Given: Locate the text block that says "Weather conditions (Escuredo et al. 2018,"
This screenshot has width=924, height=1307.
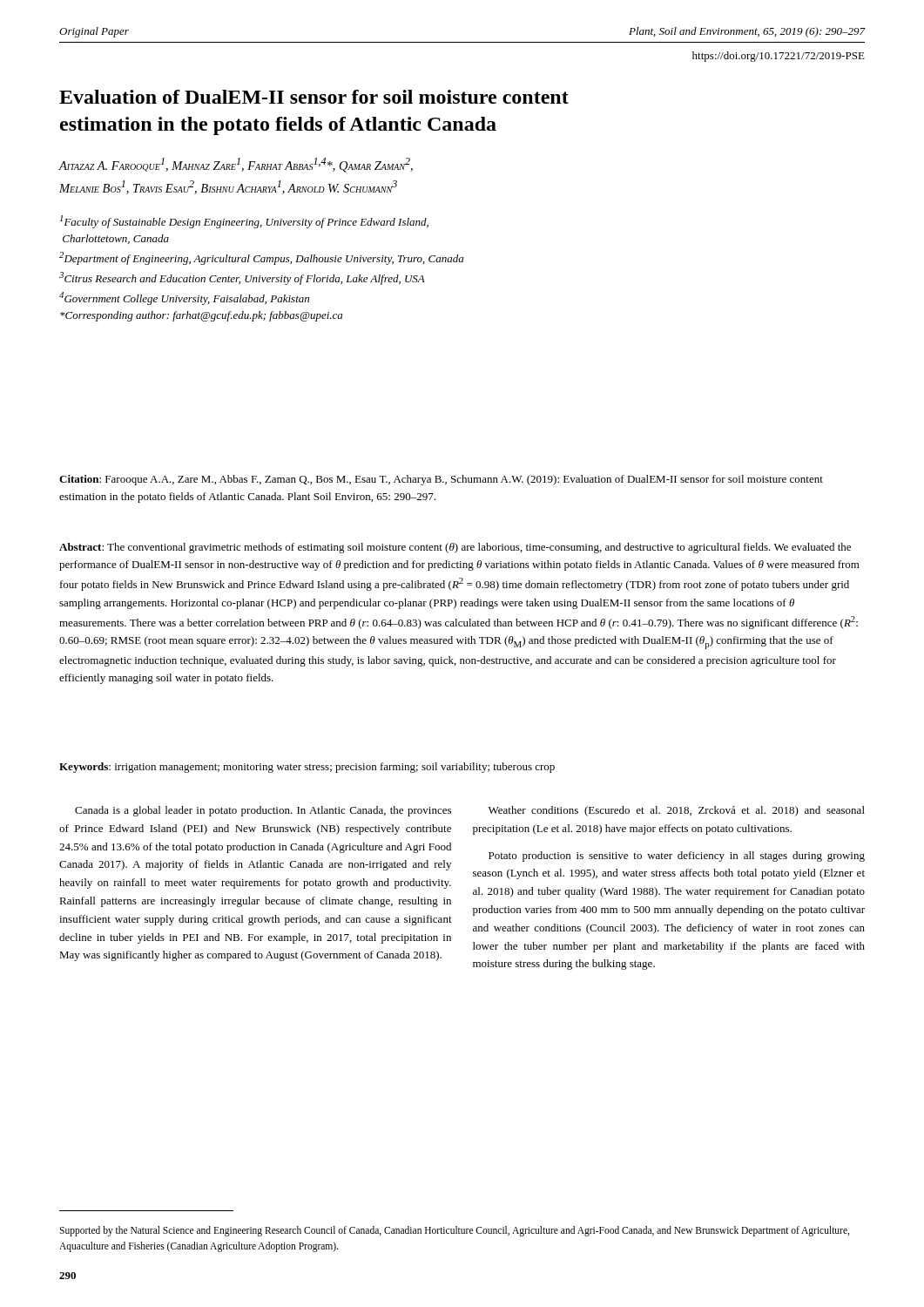Looking at the screenshot, I should click(x=669, y=888).
